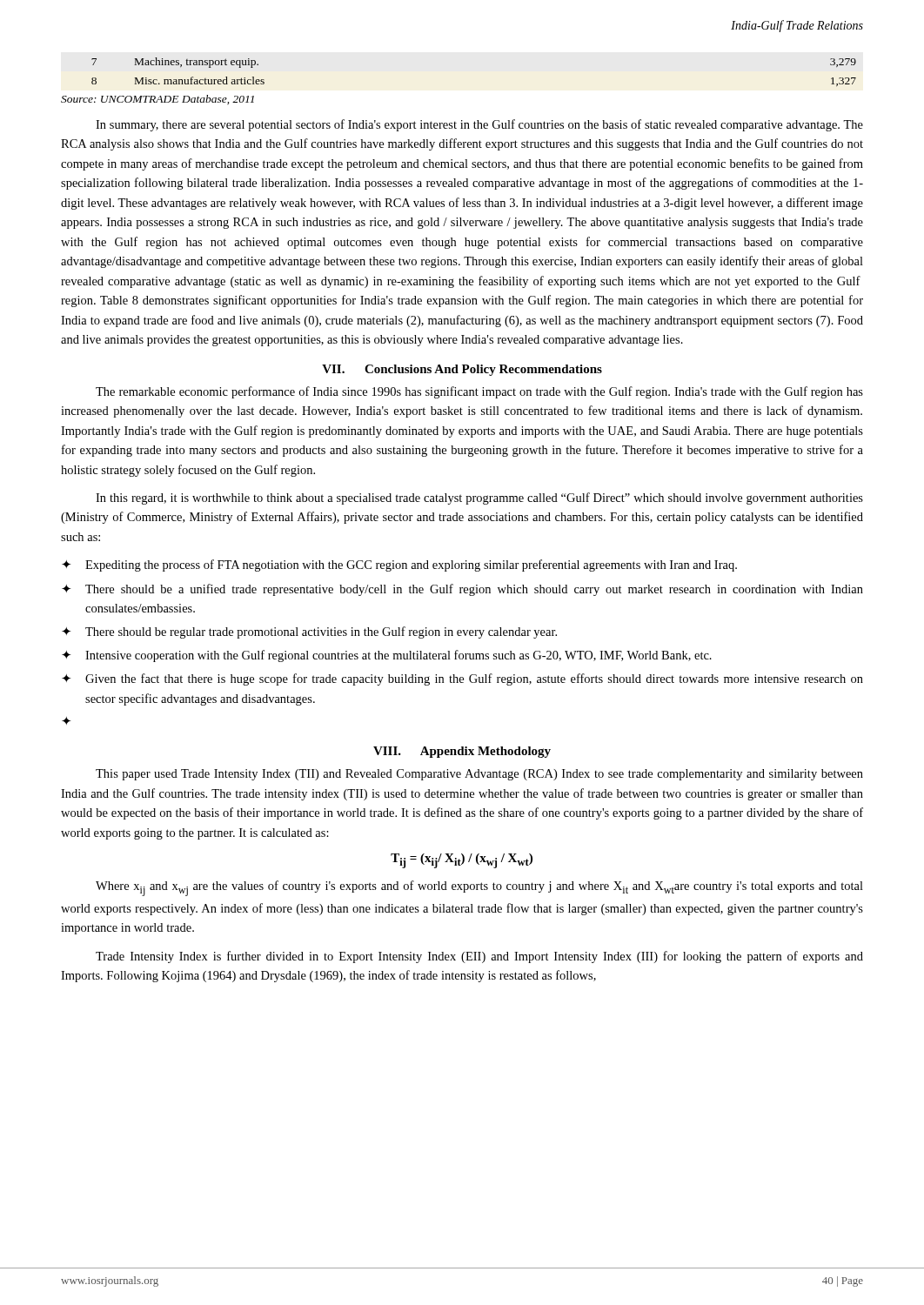Locate the region starting "Source: UNCOMTRADE Database, 2011"

click(158, 99)
